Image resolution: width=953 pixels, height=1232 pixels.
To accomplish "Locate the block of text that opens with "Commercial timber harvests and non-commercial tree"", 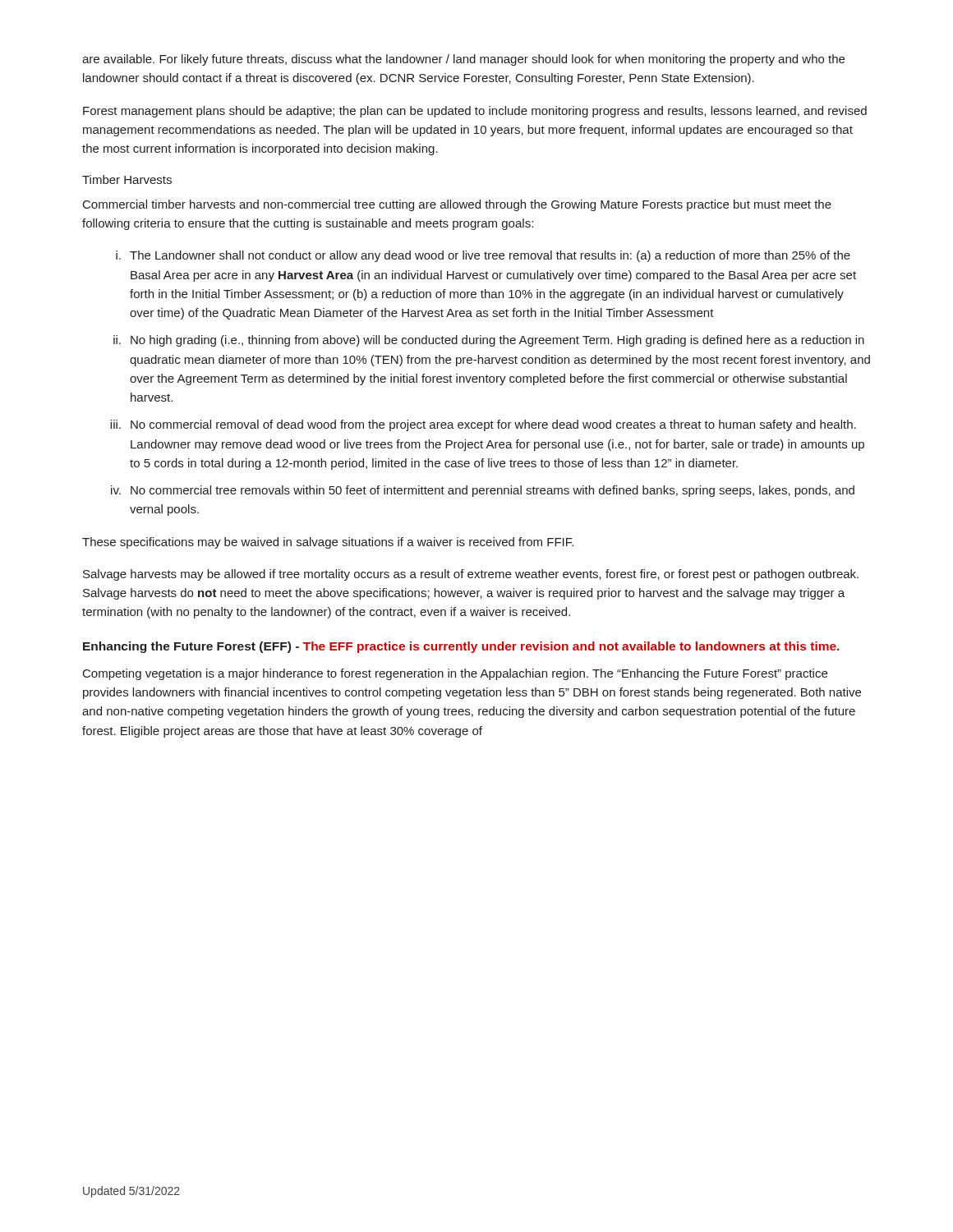I will tap(457, 213).
